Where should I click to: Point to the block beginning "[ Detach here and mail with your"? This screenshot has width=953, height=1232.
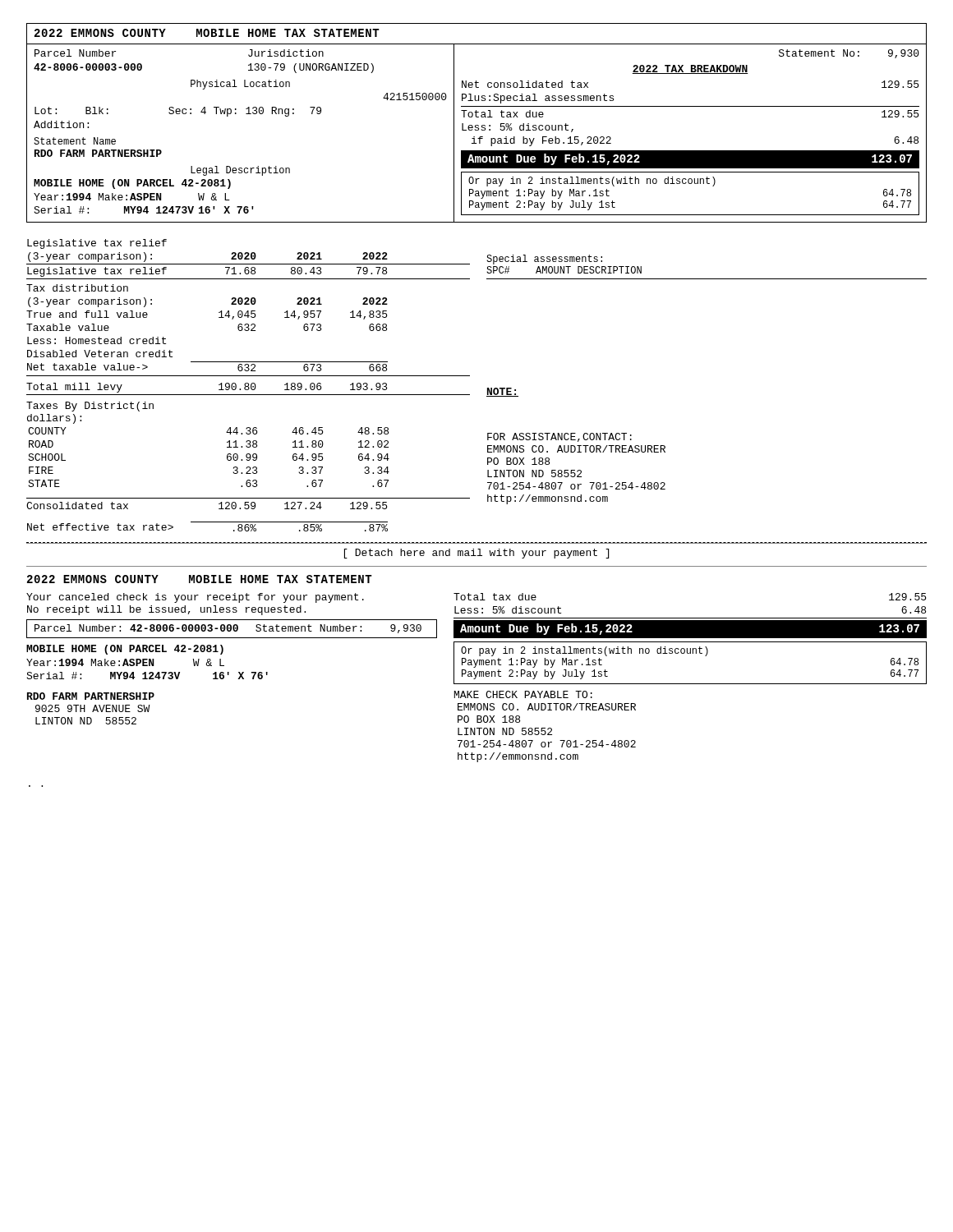476,553
